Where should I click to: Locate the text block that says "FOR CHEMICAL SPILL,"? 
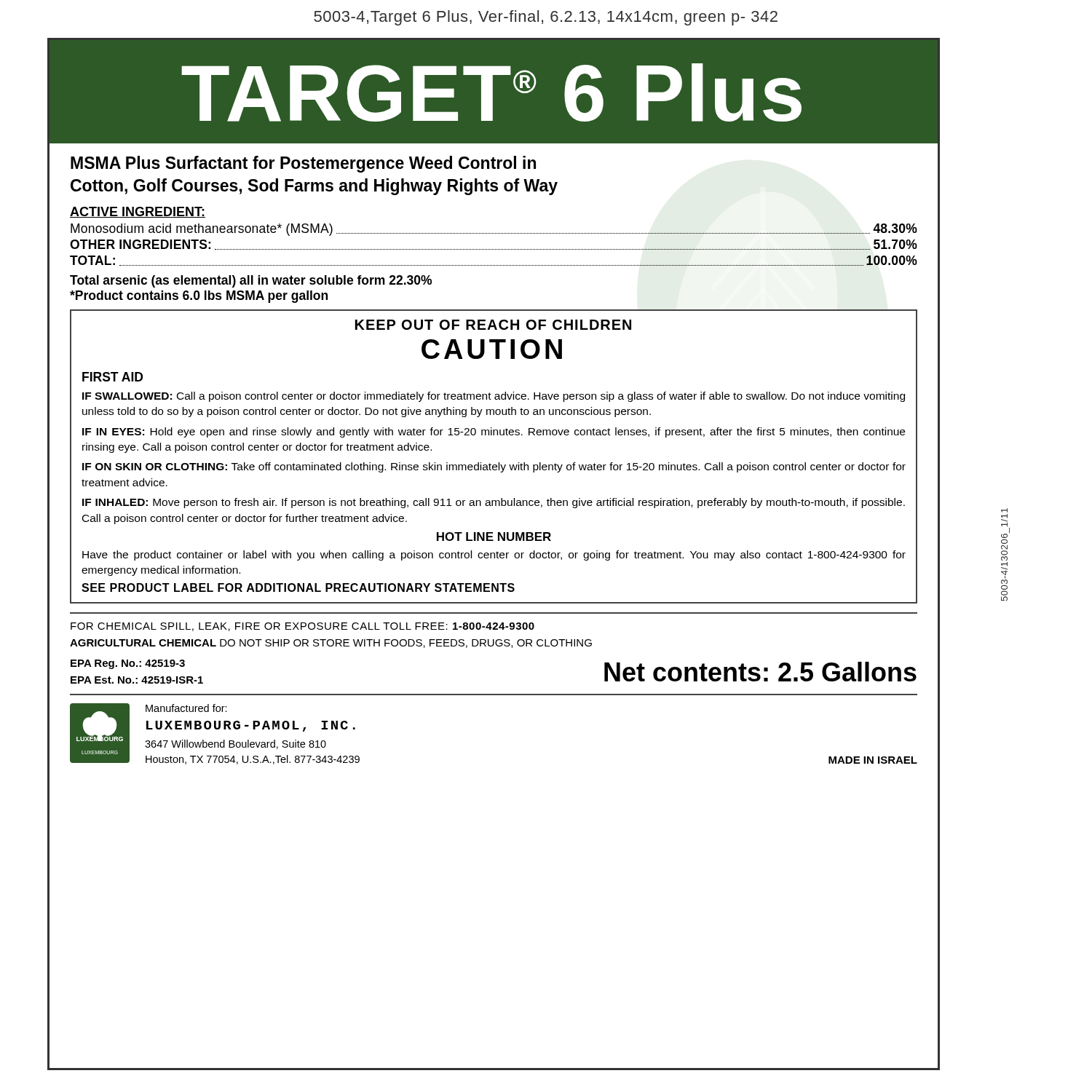pyautogui.click(x=302, y=625)
